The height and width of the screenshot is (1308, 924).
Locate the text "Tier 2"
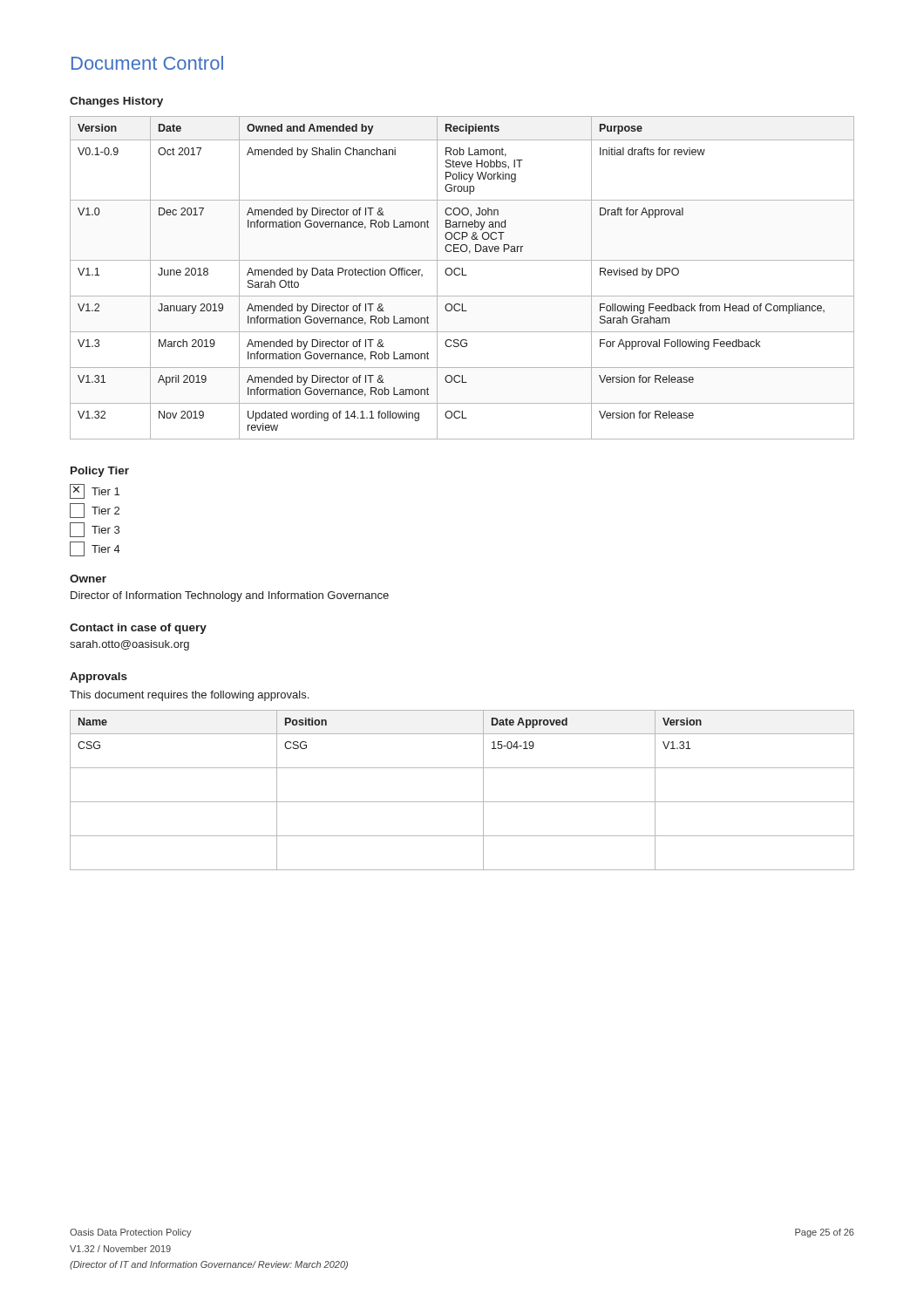click(x=95, y=511)
